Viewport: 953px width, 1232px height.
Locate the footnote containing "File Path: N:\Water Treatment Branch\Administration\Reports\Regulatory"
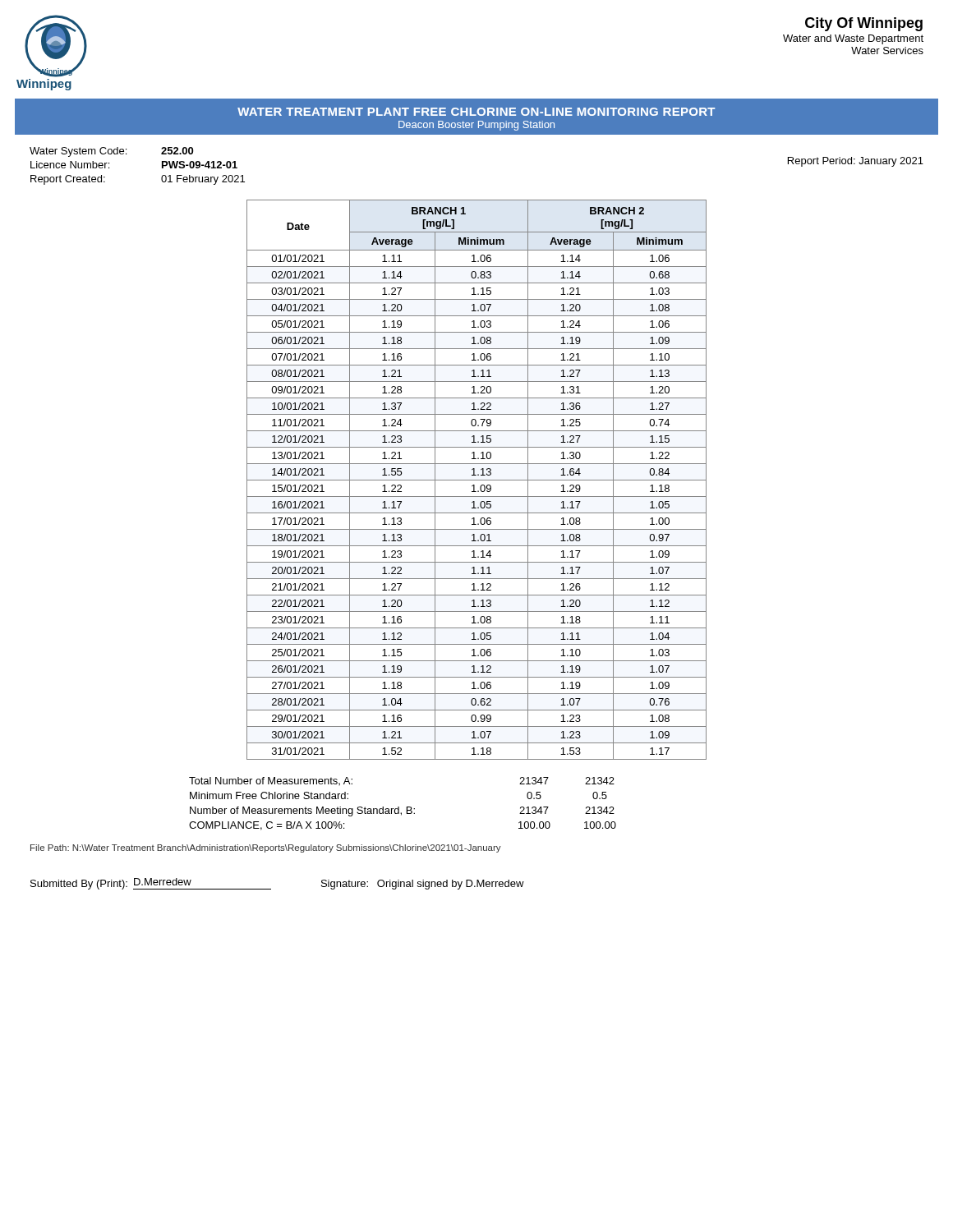(265, 848)
